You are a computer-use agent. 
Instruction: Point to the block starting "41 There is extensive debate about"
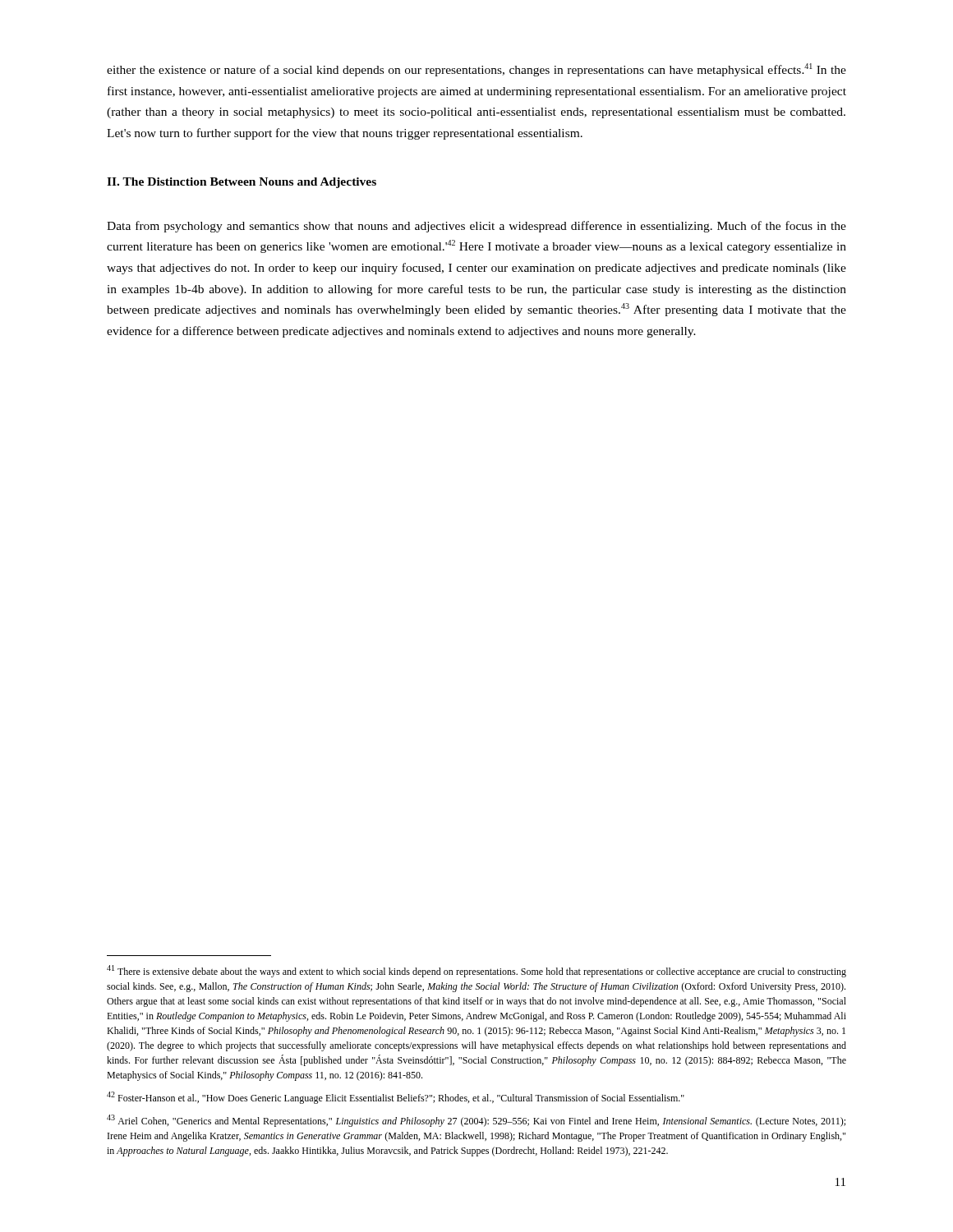[476, 1023]
